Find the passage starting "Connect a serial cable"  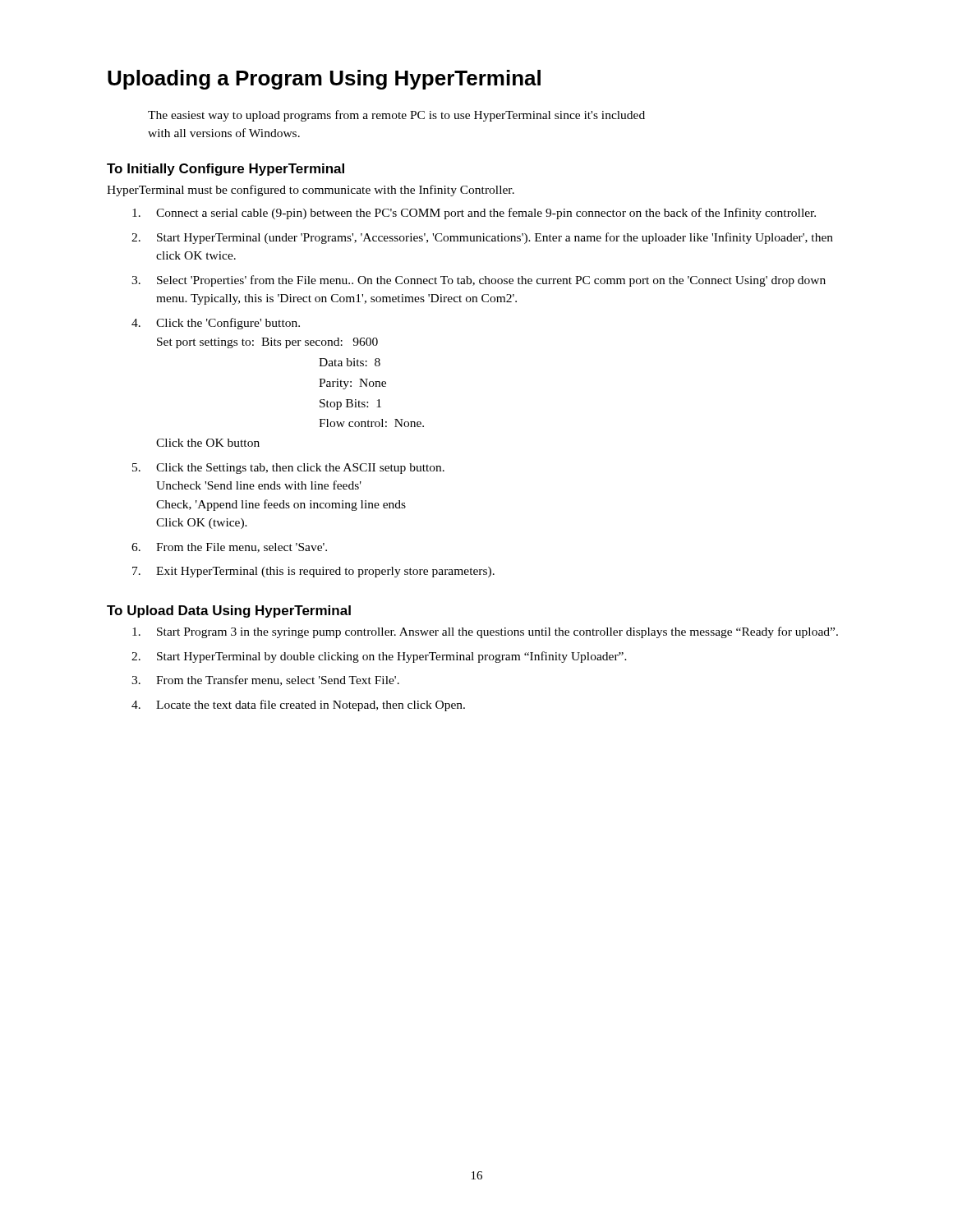(489, 213)
